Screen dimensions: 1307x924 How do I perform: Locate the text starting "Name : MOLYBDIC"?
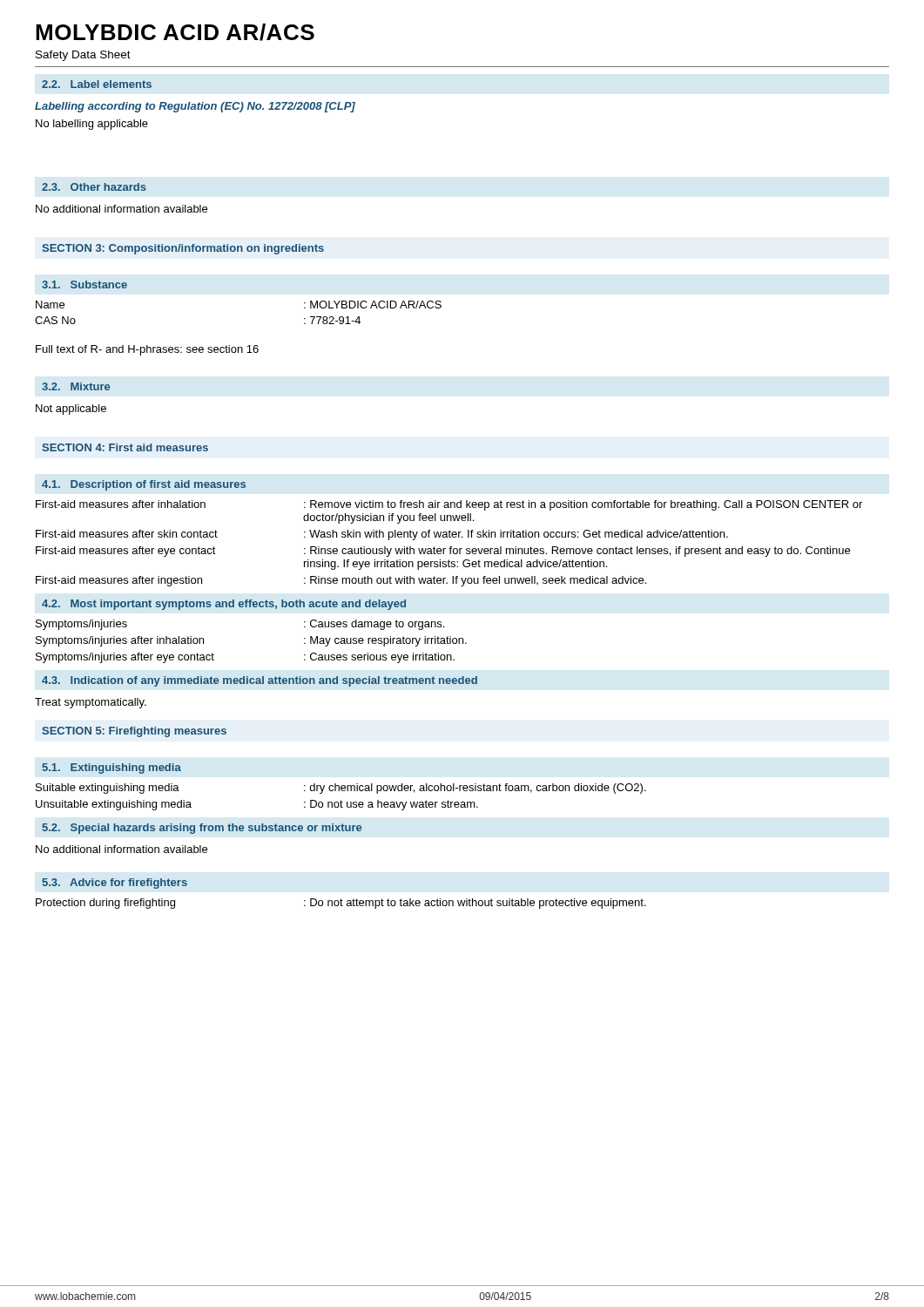(x=51, y=305)
